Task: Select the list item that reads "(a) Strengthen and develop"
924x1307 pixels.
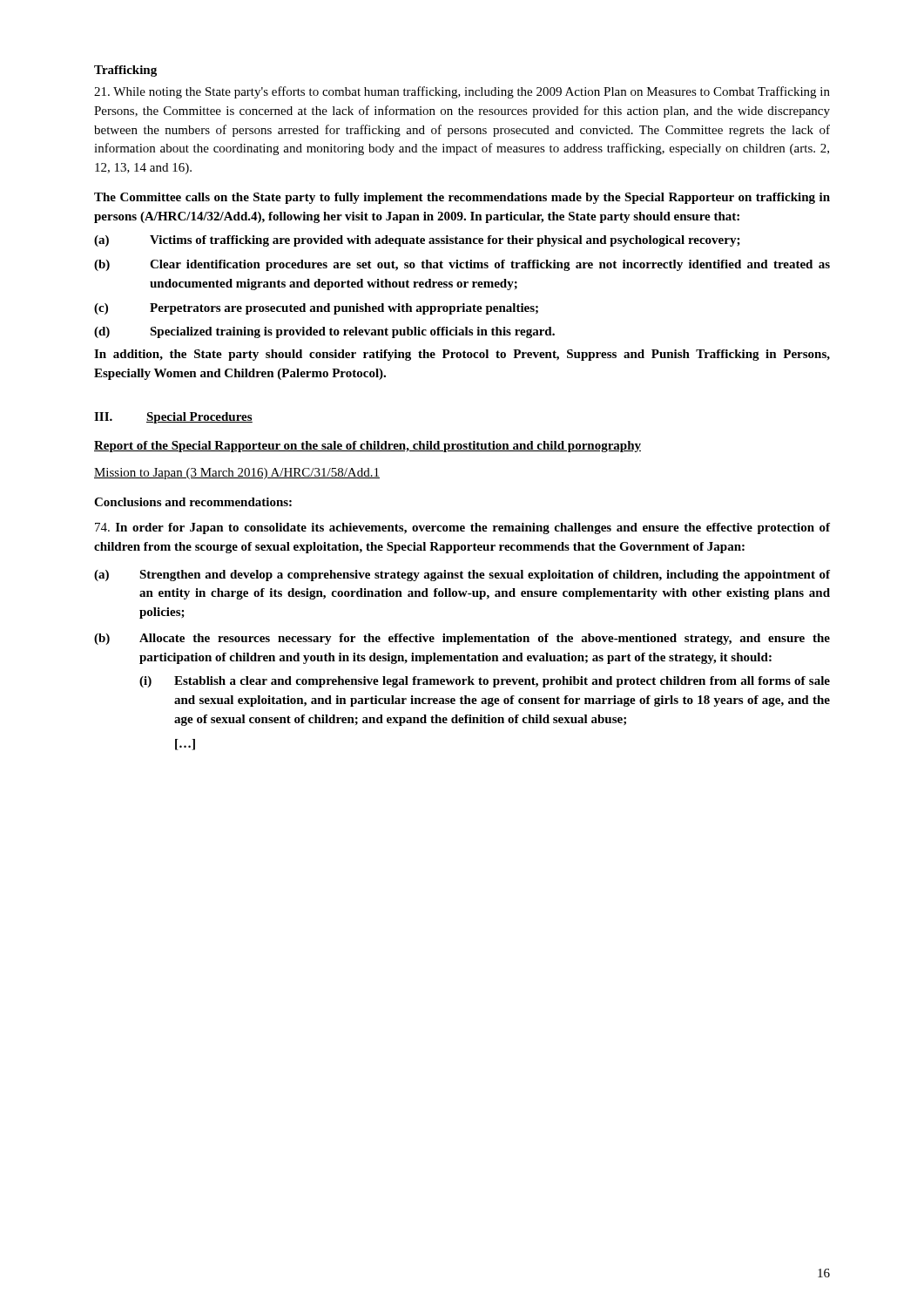Action: pos(462,593)
